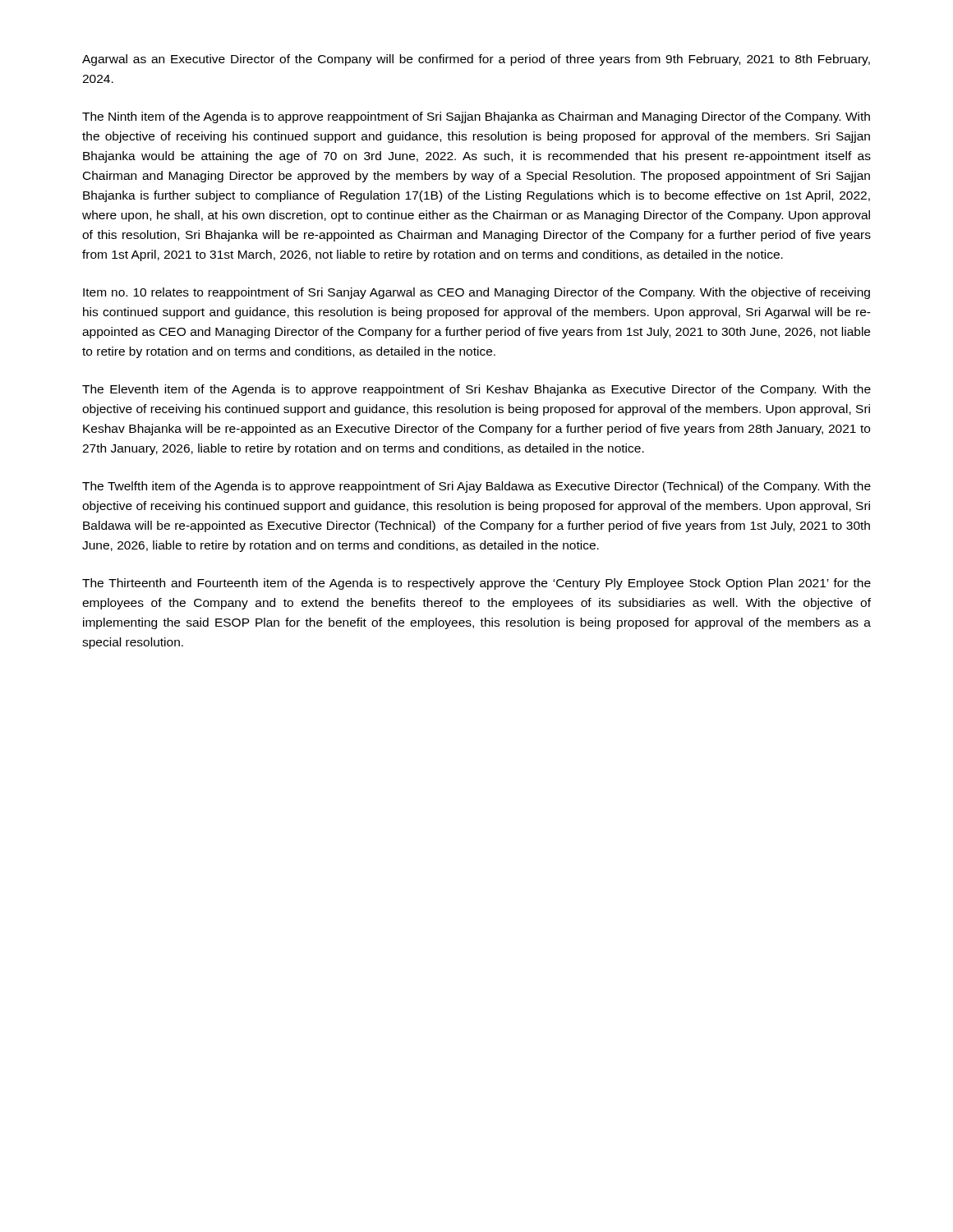Navigate to the region starting "The Ninth item of the Agenda is"
This screenshot has width=953, height=1232.
point(476,185)
